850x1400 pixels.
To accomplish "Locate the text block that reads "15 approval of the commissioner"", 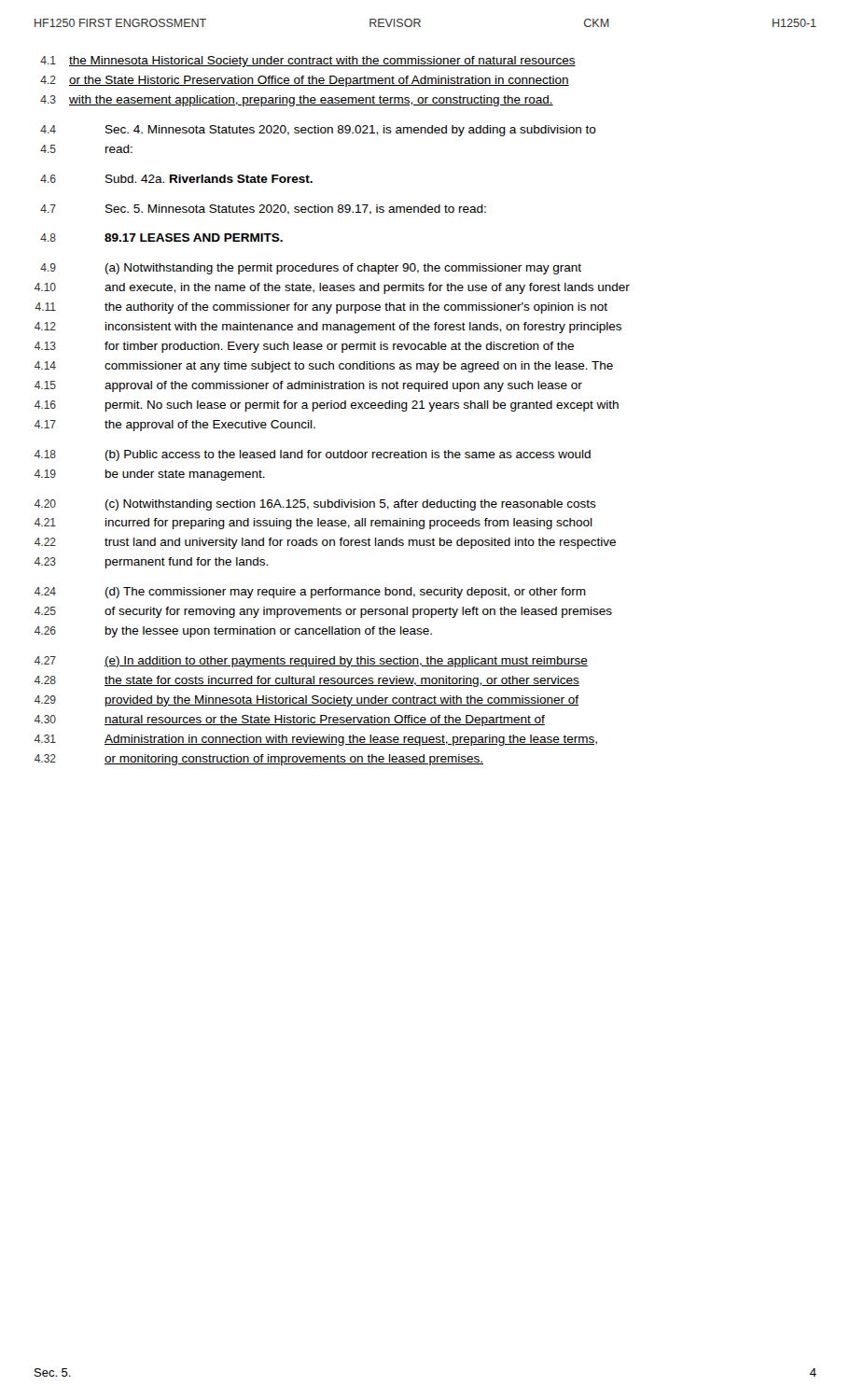I will click(x=425, y=386).
